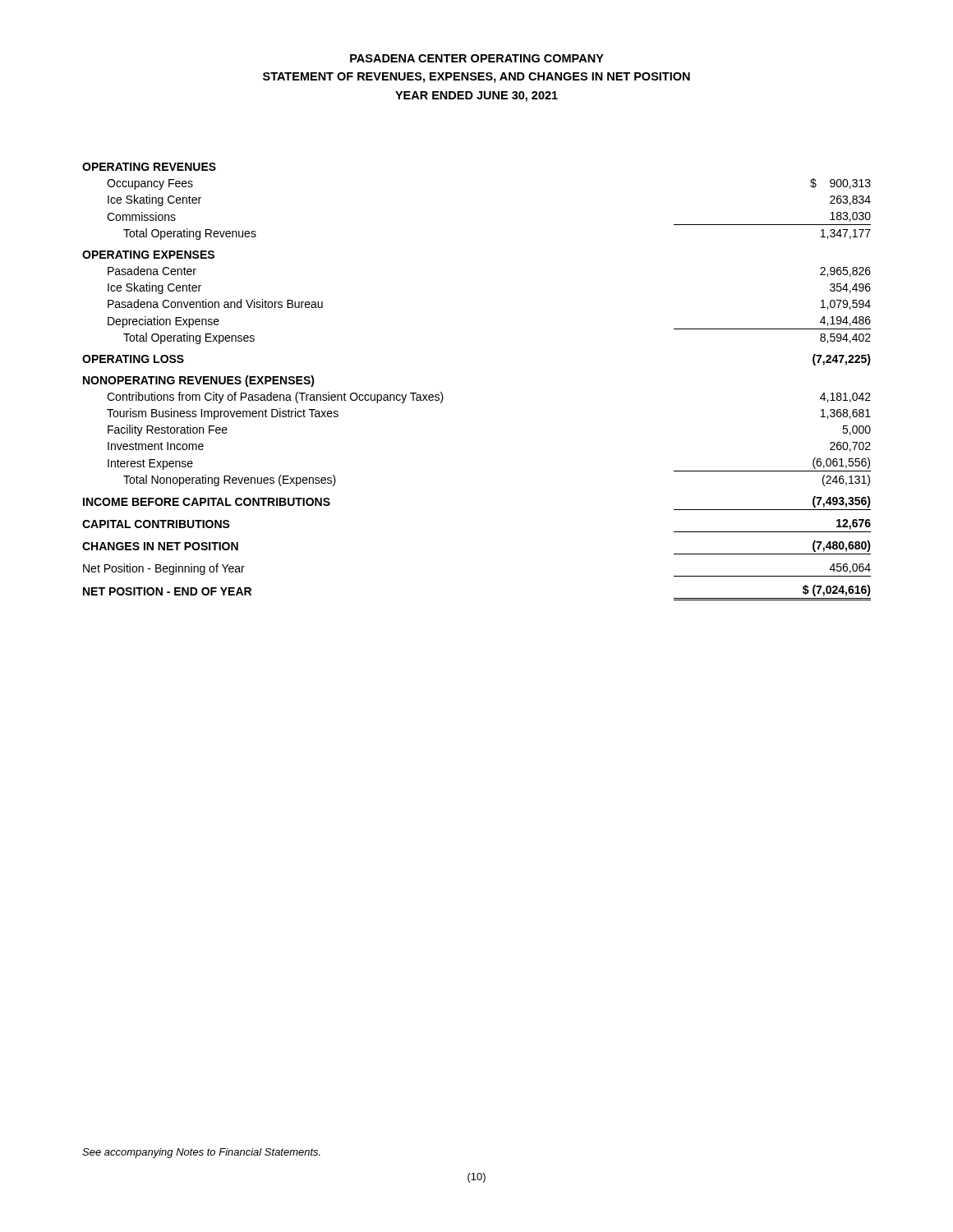Locate the footnote that says "See accompanying Notes to Financial Statements."

[202, 1152]
